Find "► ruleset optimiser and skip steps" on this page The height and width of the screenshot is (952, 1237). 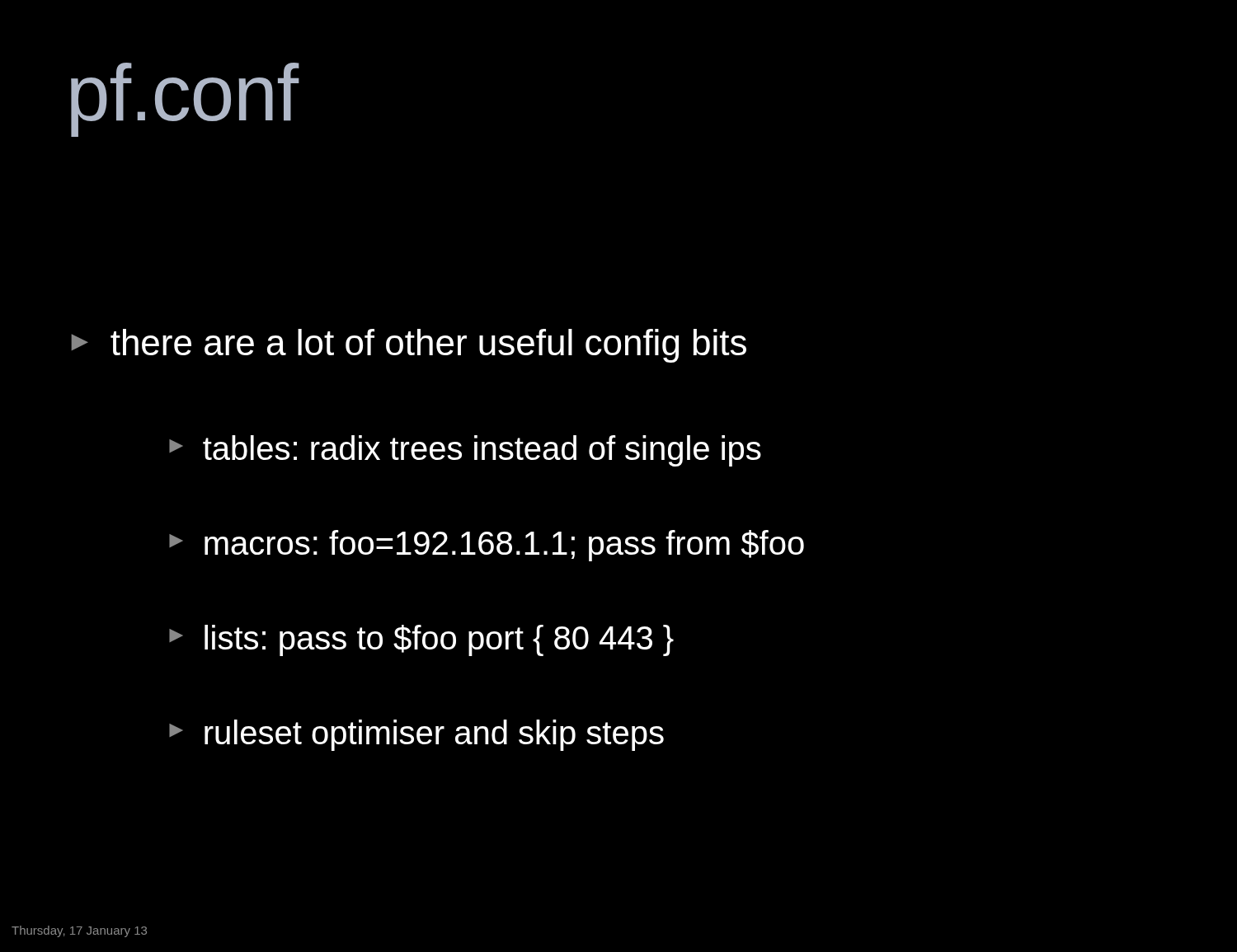[415, 733]
